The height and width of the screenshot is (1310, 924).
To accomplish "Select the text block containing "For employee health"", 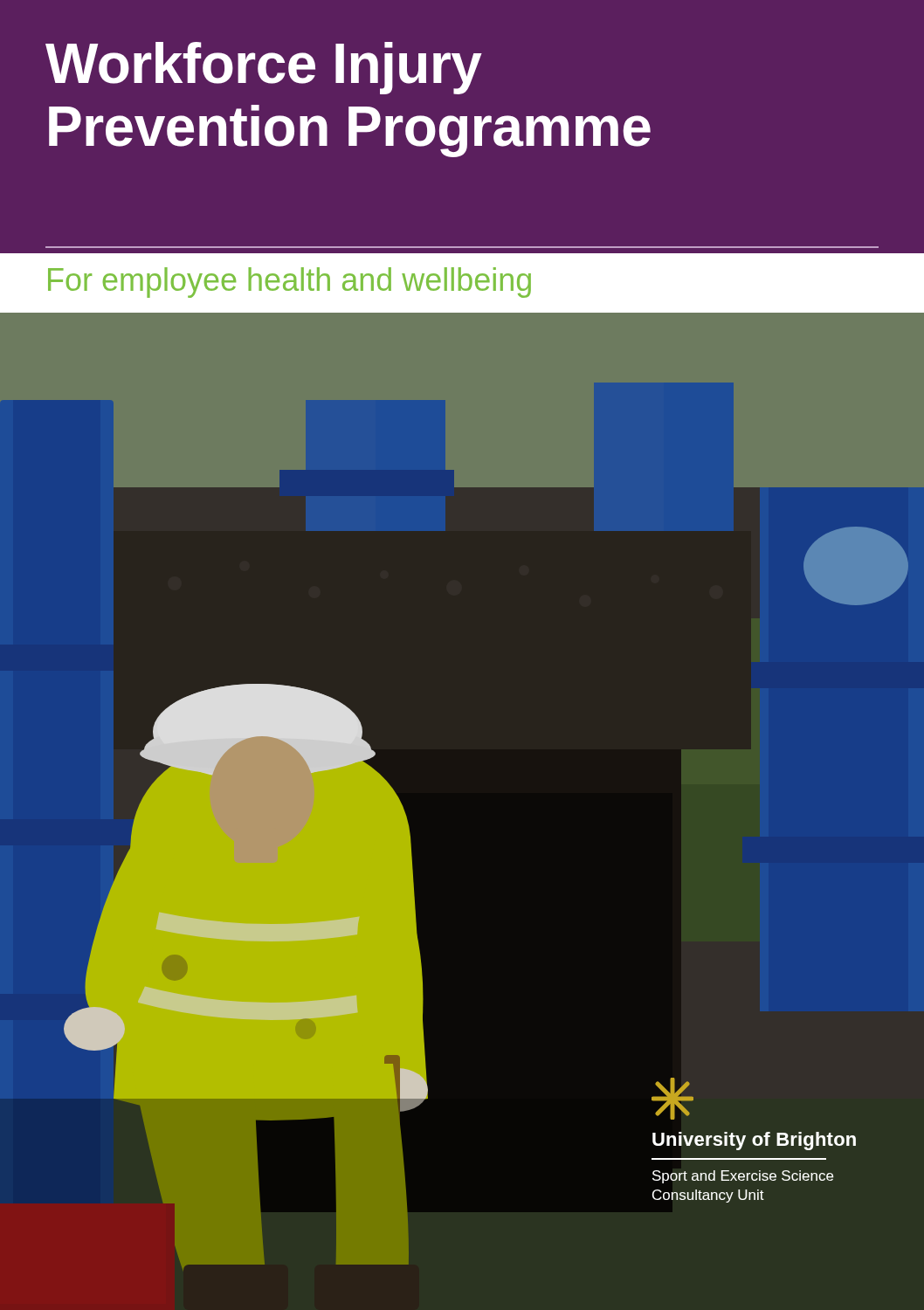I will click(x=373, y=280).
